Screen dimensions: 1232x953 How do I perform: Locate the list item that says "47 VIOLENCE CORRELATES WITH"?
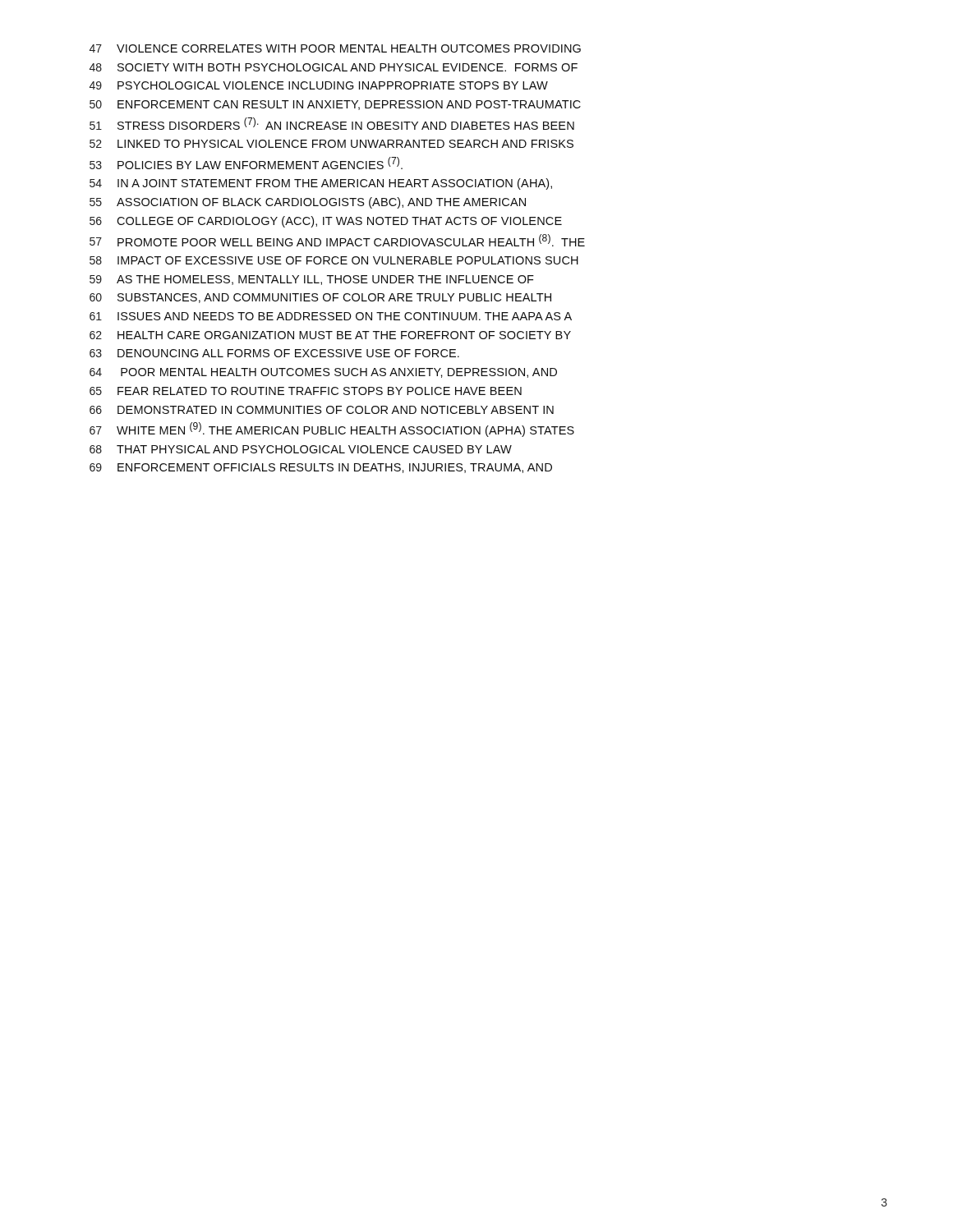pyautogui.click(x=320, y=49)
